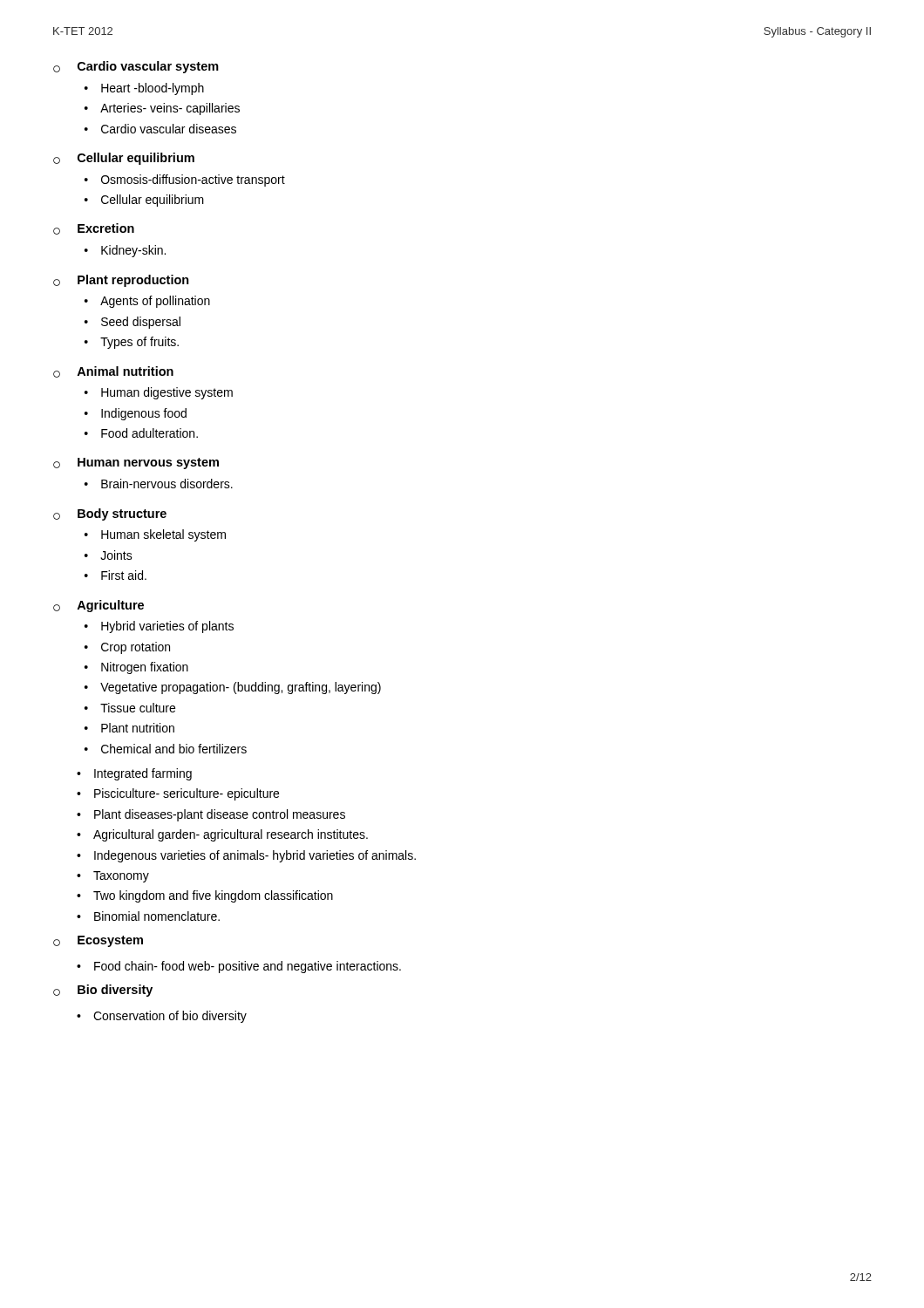
Task: Select the element starting "Types of fruits."
Action: point(140,342)
